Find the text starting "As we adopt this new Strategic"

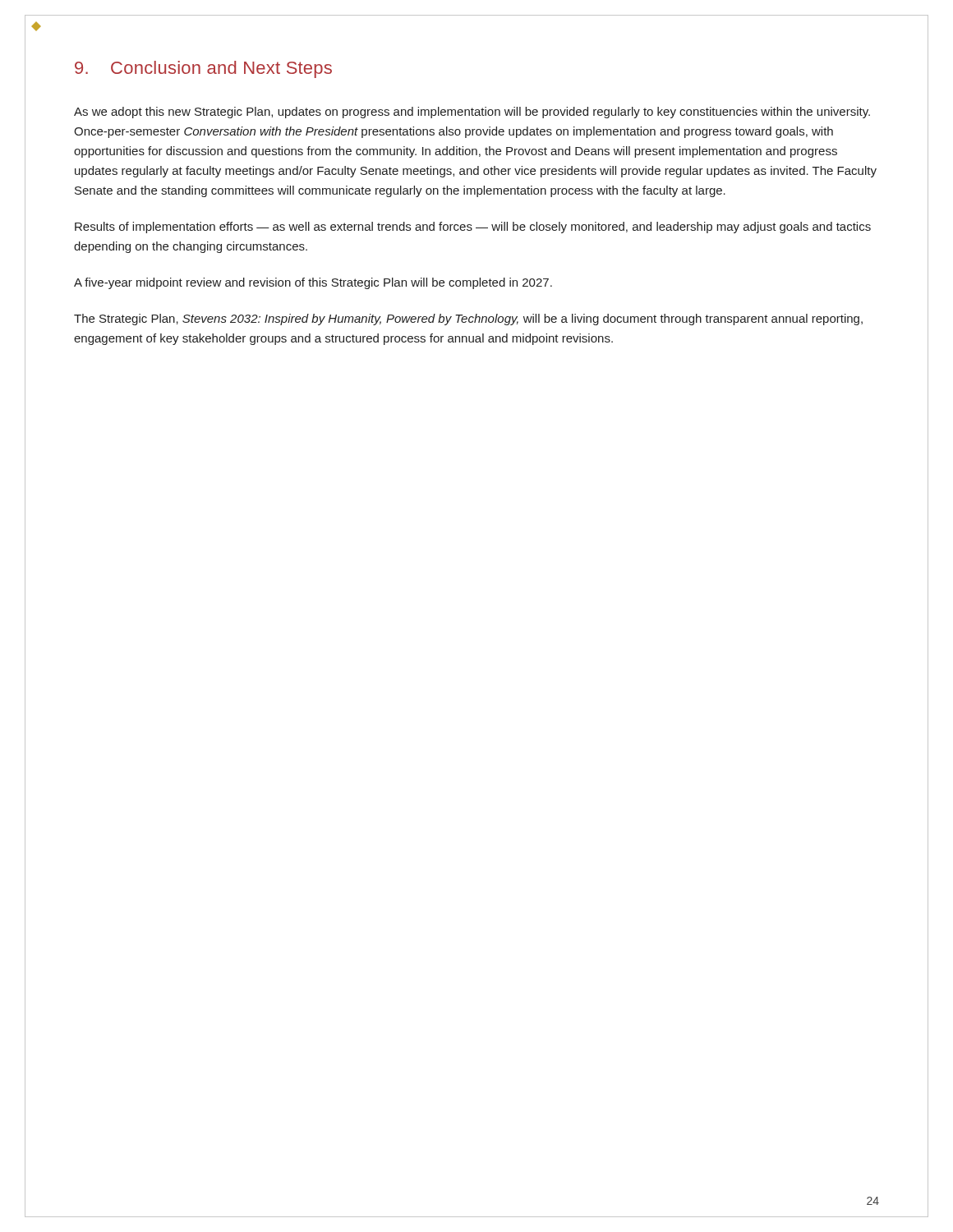[x=475, y=151]
